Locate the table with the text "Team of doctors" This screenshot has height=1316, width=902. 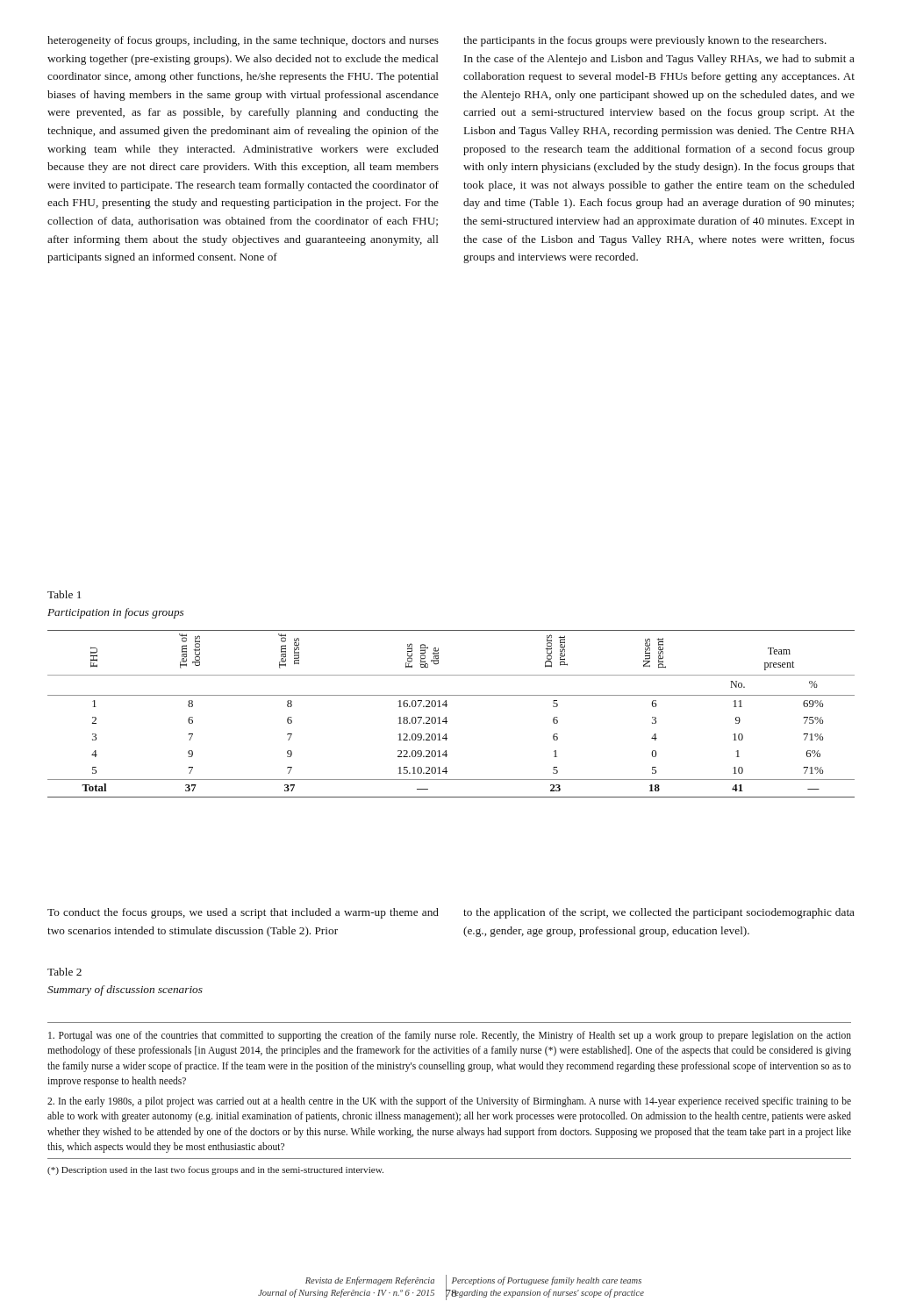pyautogui.click(x=451, y=714)
